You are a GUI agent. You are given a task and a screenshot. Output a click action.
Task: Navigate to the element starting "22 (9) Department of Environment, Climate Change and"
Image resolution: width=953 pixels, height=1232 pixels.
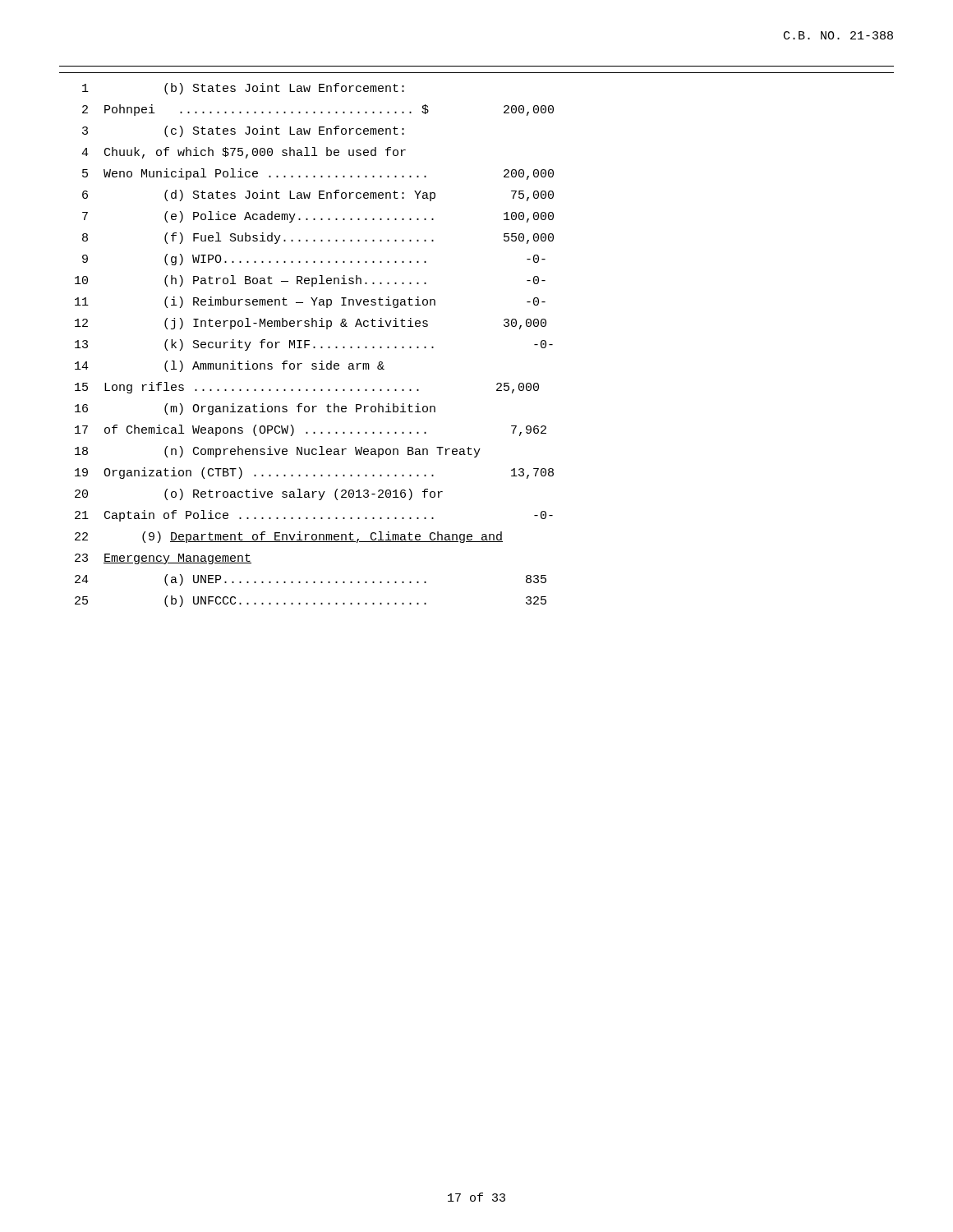(476, 538)
